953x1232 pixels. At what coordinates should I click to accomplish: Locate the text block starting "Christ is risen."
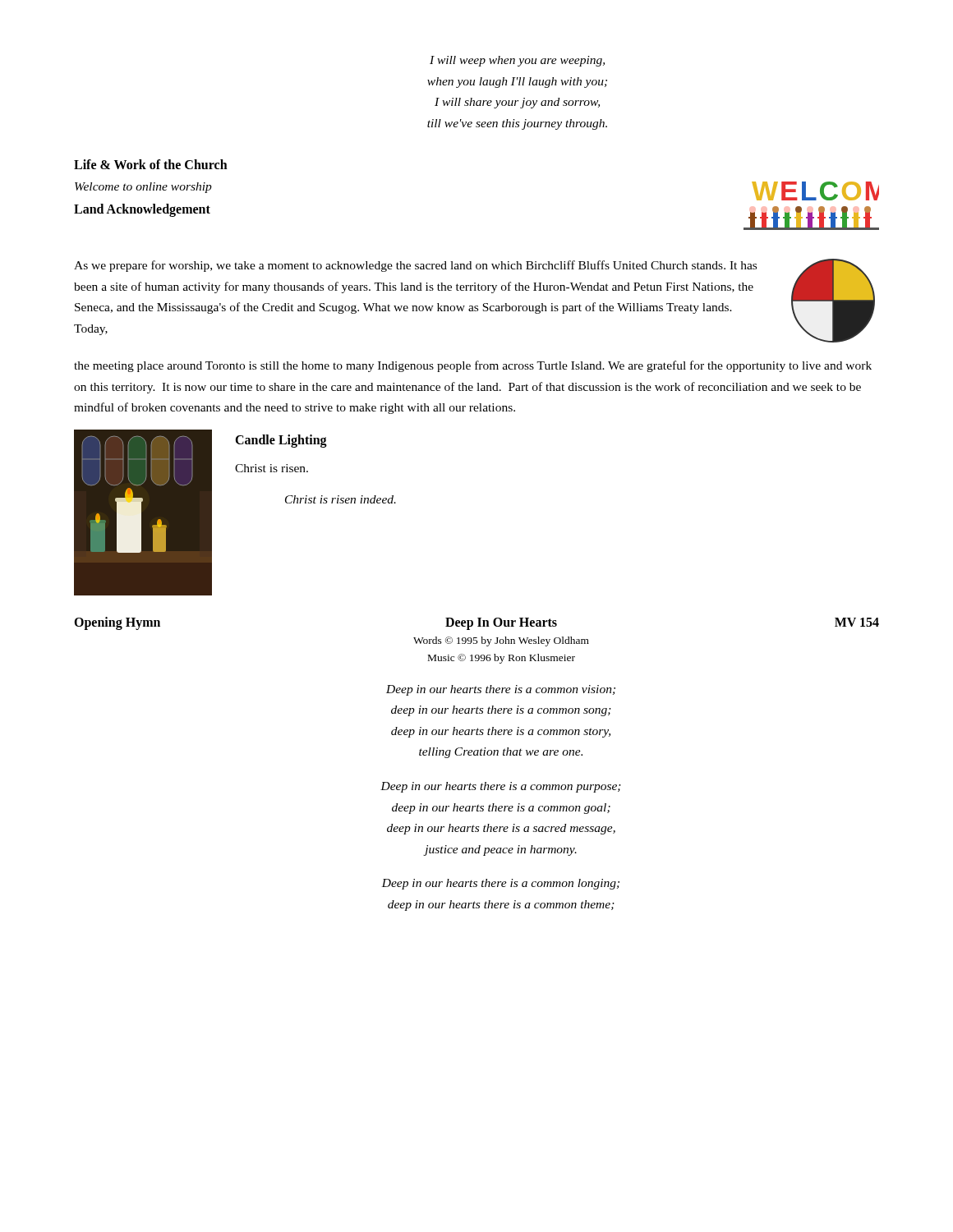(x=272, y=468)
